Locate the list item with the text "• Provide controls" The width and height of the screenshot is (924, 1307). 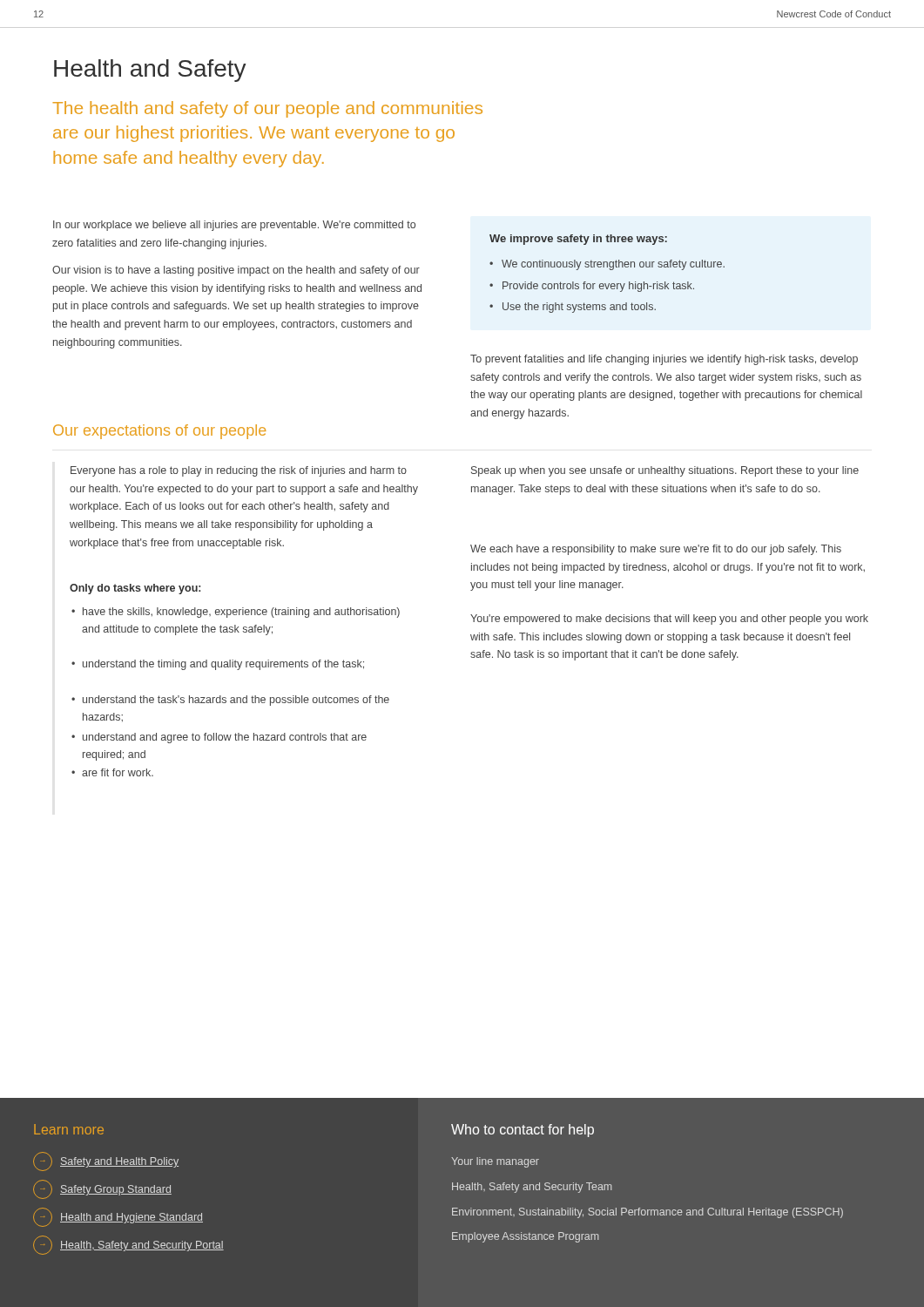click(x=592, y=286)
